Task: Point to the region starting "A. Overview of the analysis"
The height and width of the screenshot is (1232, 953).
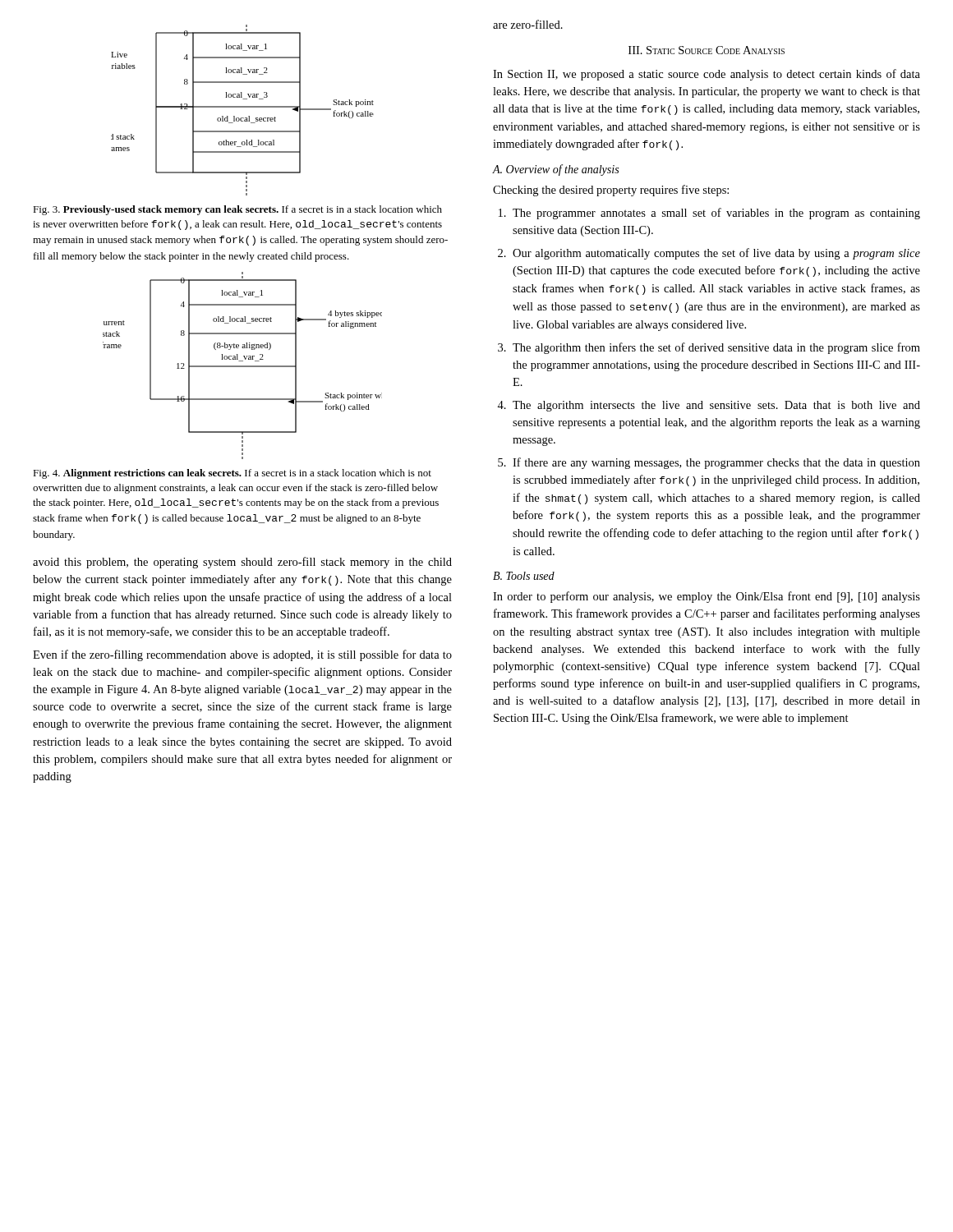Action: pyautogui.click(x=556, y=169)
